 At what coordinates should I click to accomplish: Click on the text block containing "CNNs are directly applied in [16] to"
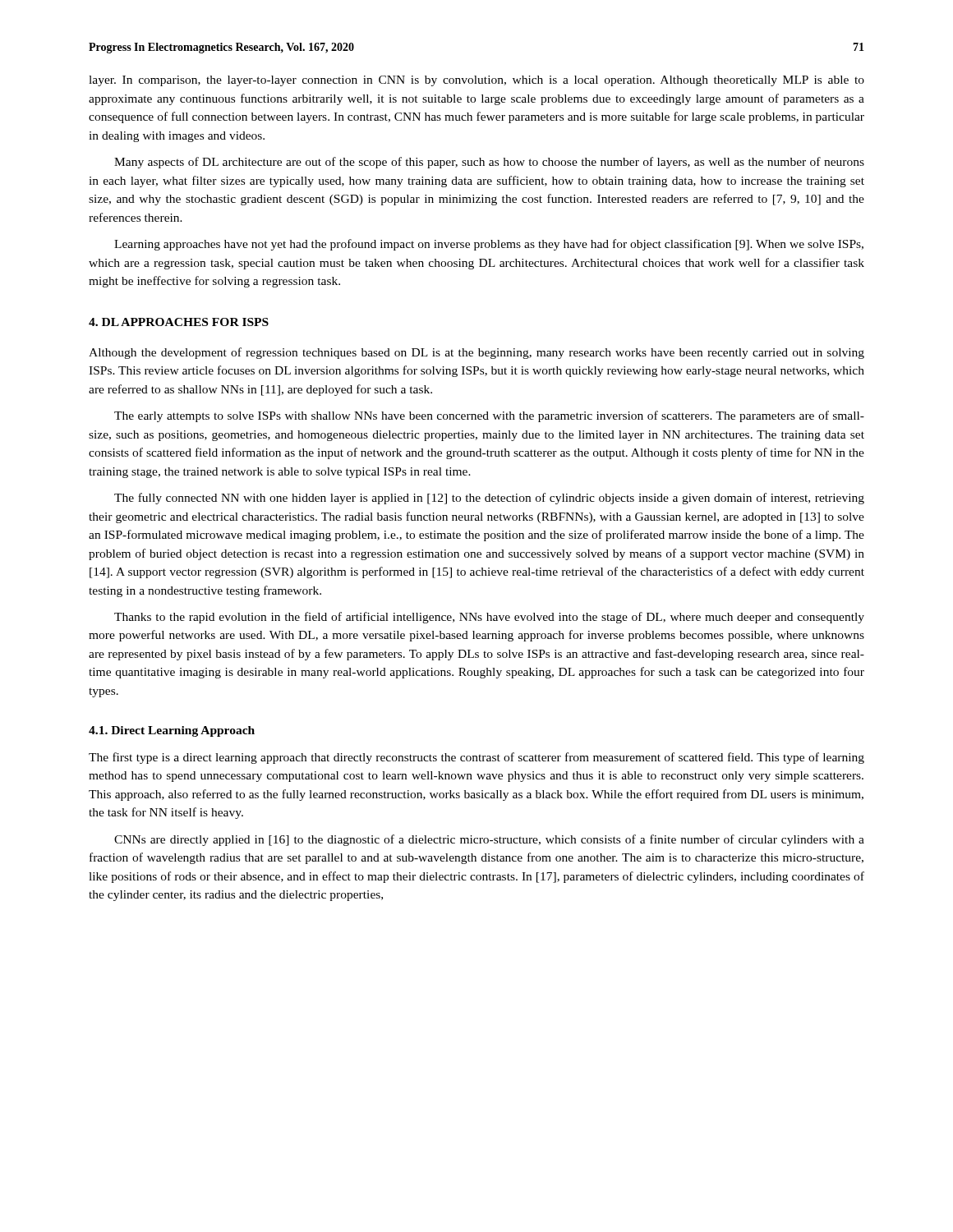476,867
